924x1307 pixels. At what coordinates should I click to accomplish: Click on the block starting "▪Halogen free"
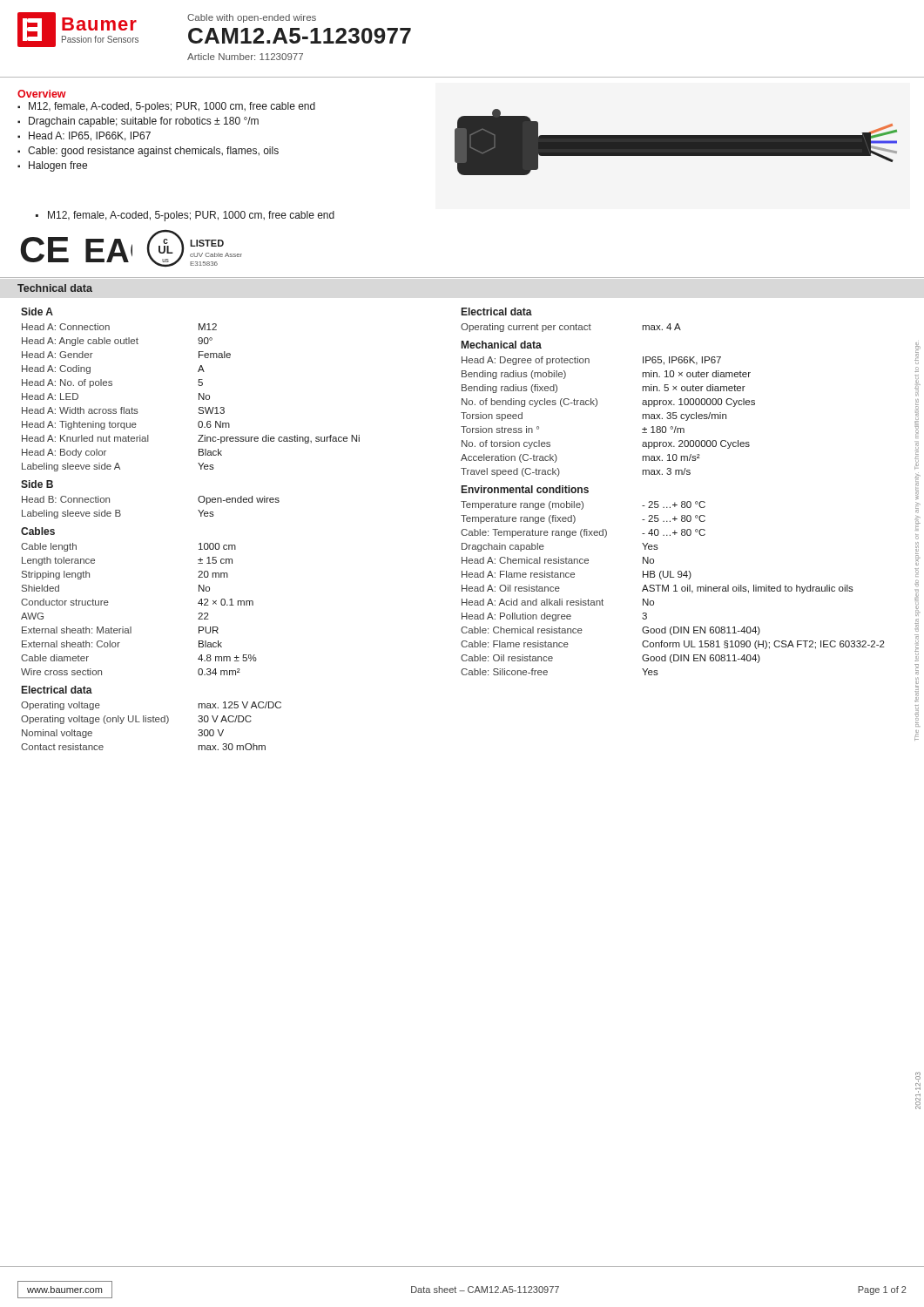[53, 166]
